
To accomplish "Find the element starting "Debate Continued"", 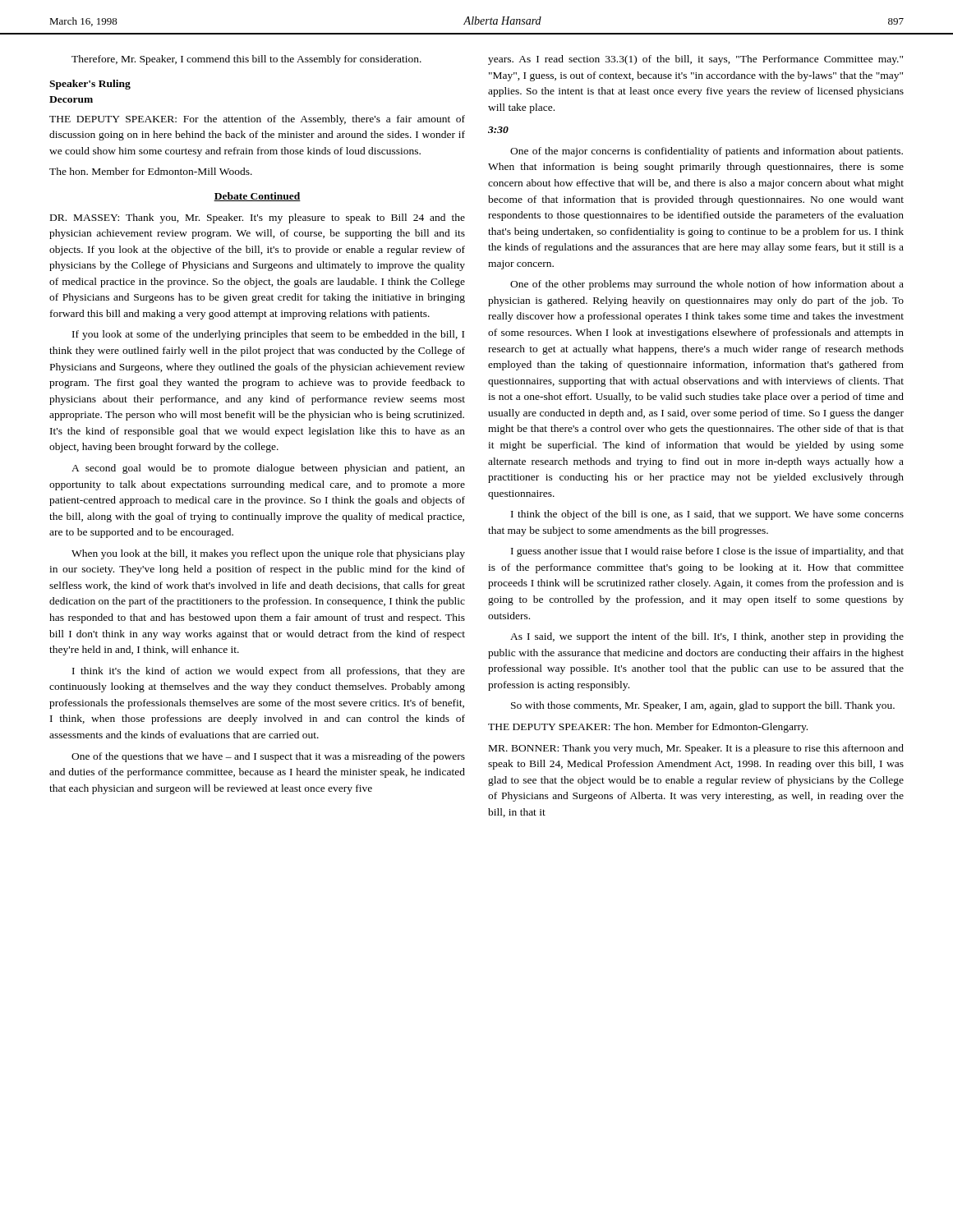I will click(x=257, y=196).
